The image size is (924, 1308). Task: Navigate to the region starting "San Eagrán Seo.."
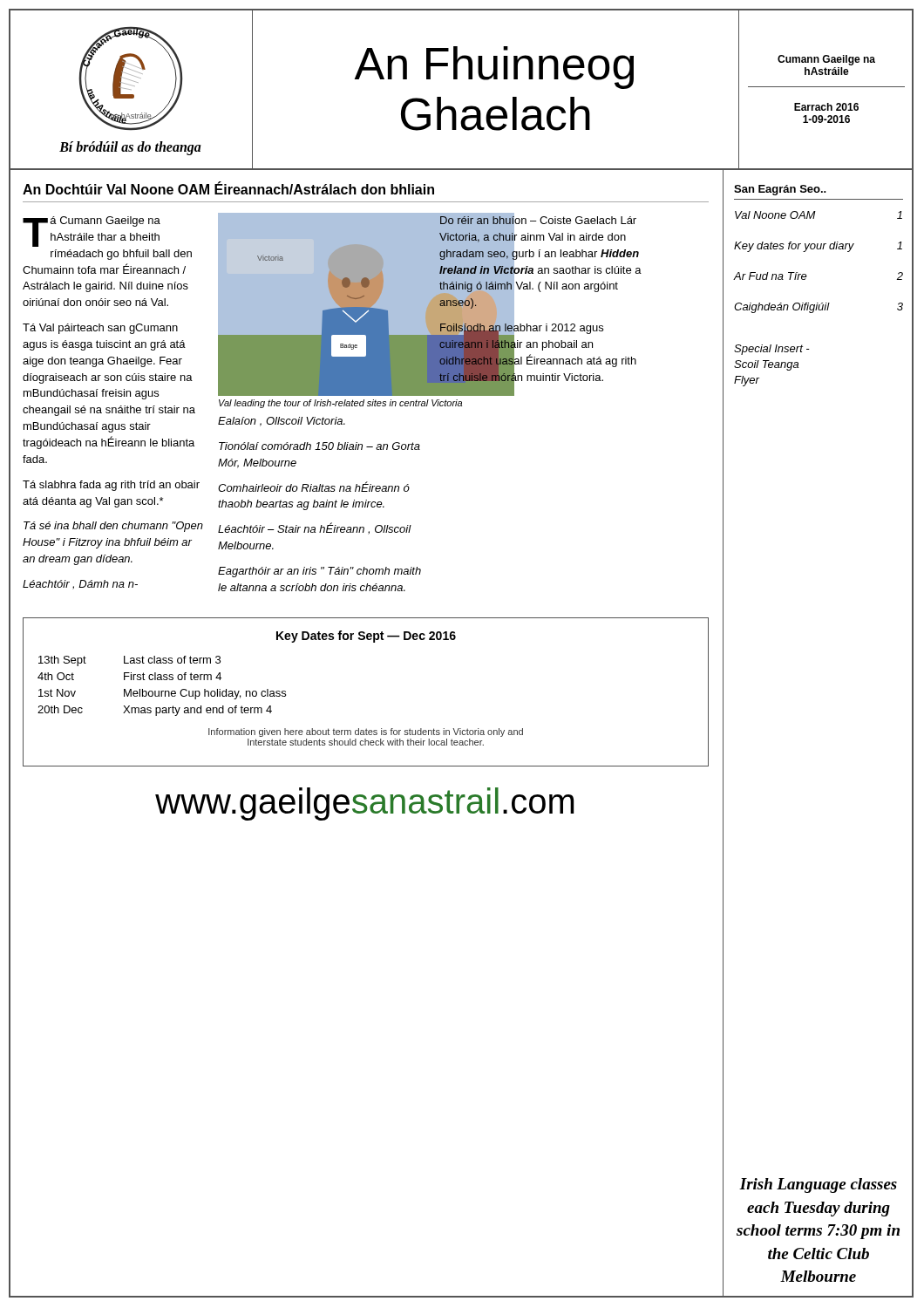click(x=780, y=189)
